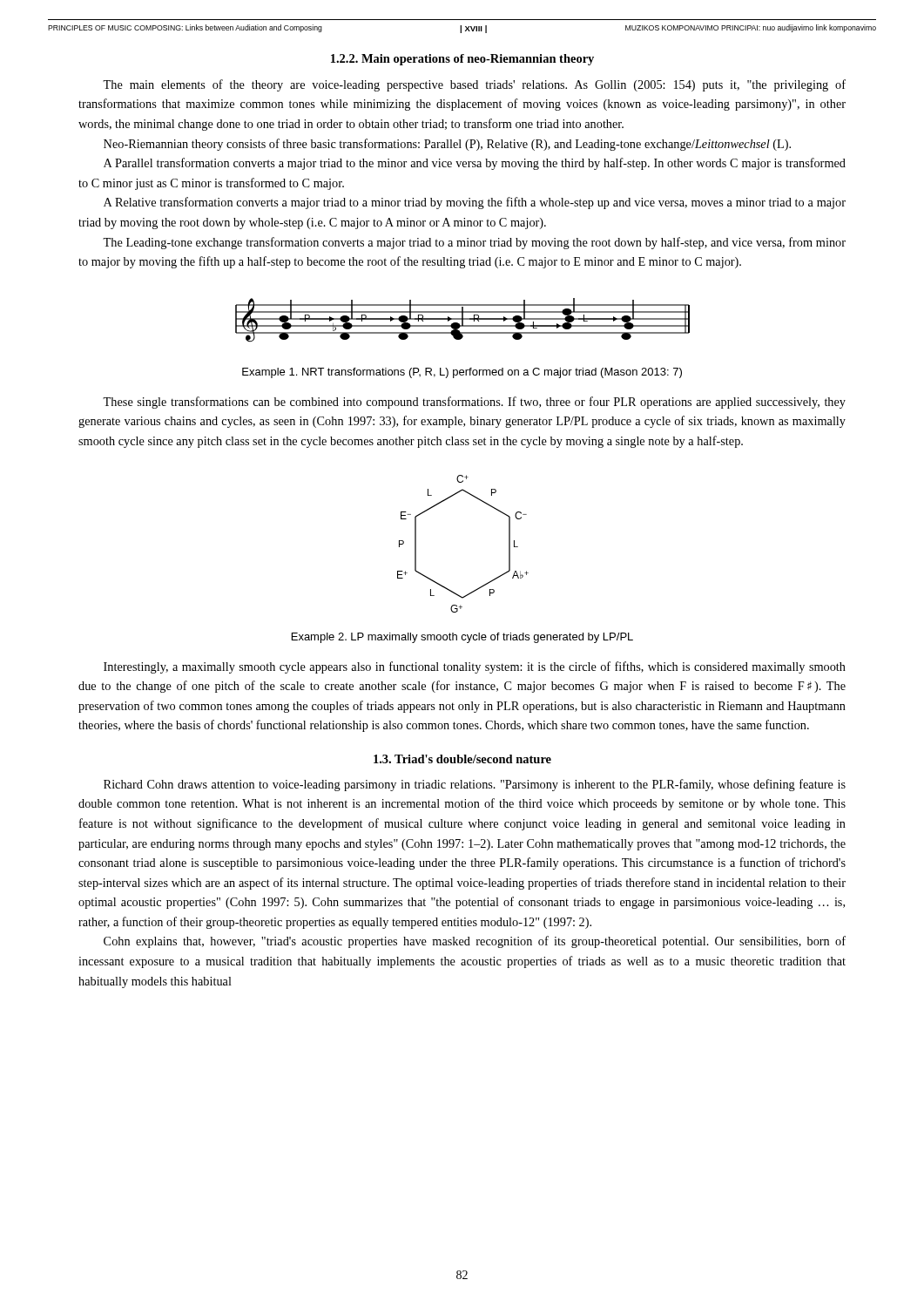Screen dimensions: 1307x924
Task: Select the text block that says "Cohn explains that, however,"
Action: click(462, 961)
